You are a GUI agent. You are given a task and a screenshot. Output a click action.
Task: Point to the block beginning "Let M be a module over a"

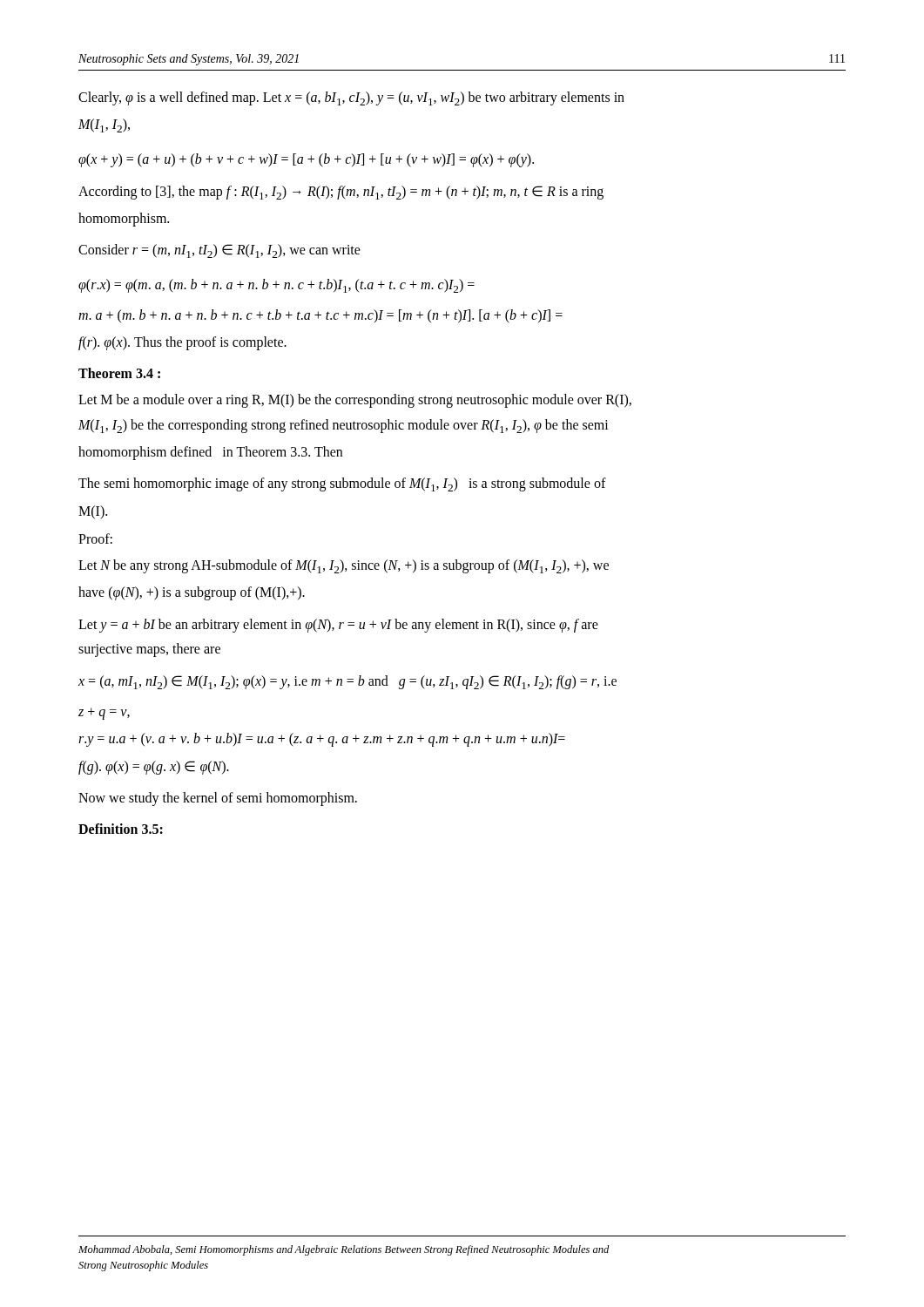point(355,400)
